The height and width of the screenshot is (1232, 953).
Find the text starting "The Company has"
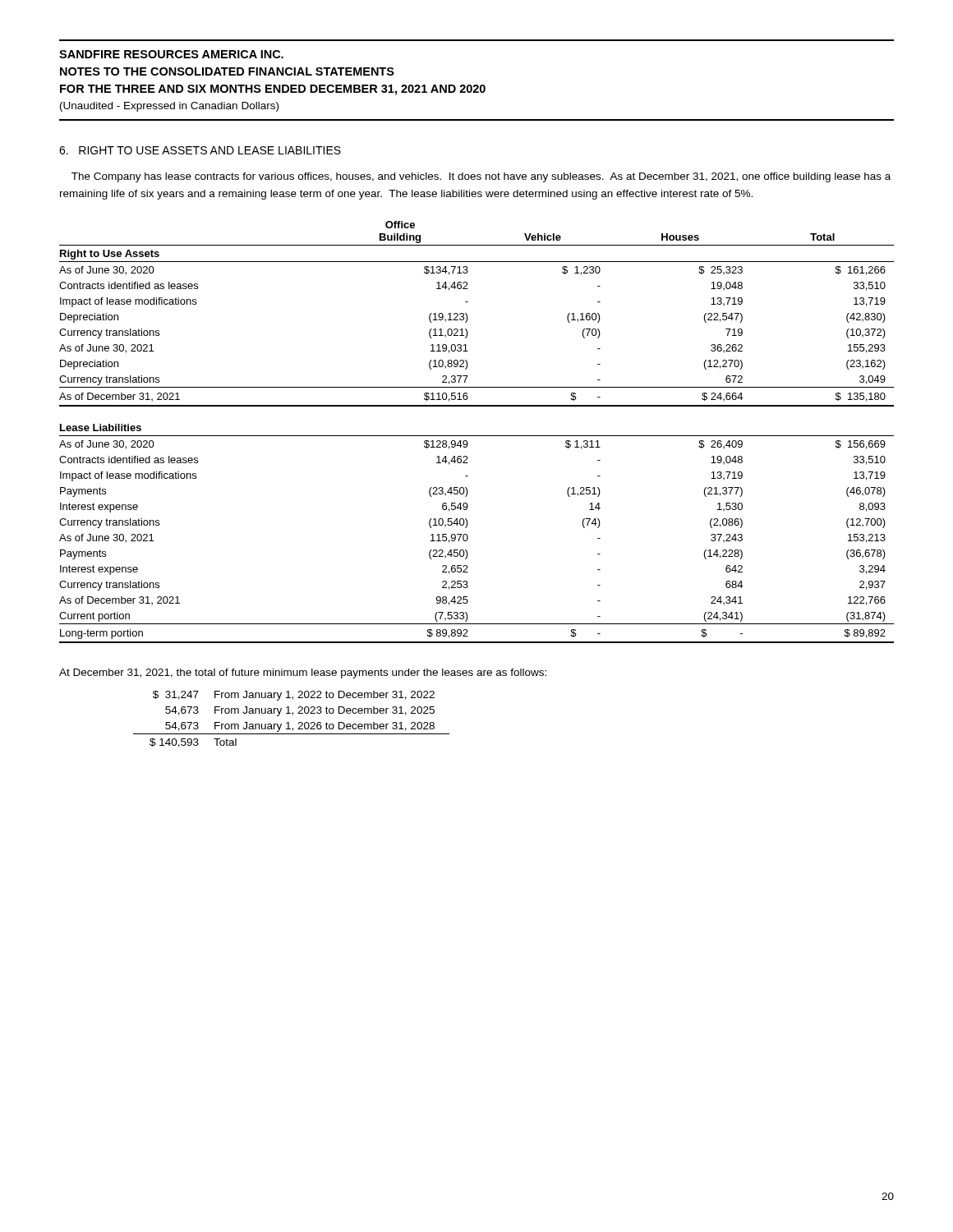point(475,184)
